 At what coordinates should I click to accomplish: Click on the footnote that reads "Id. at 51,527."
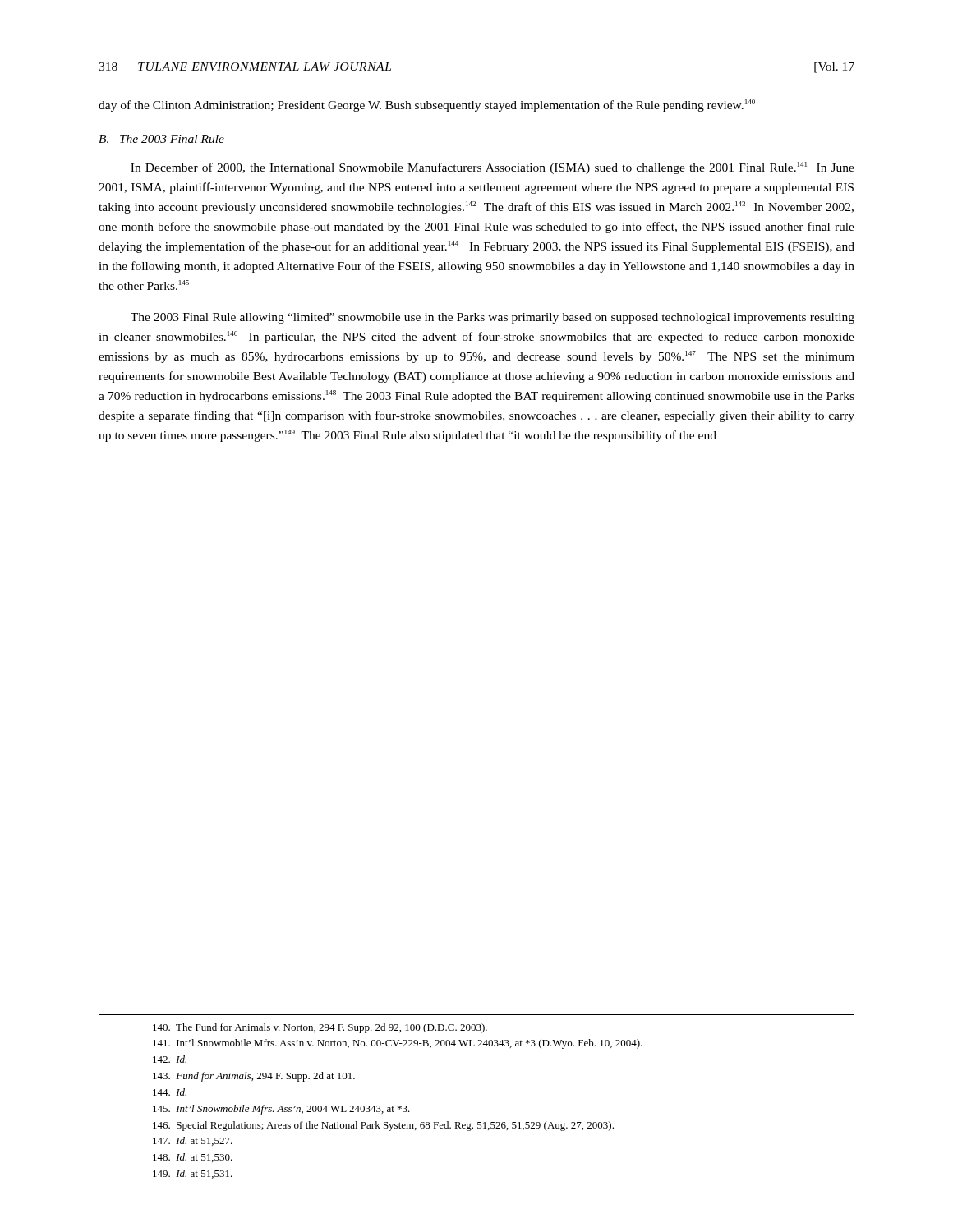pos(179,1141)
